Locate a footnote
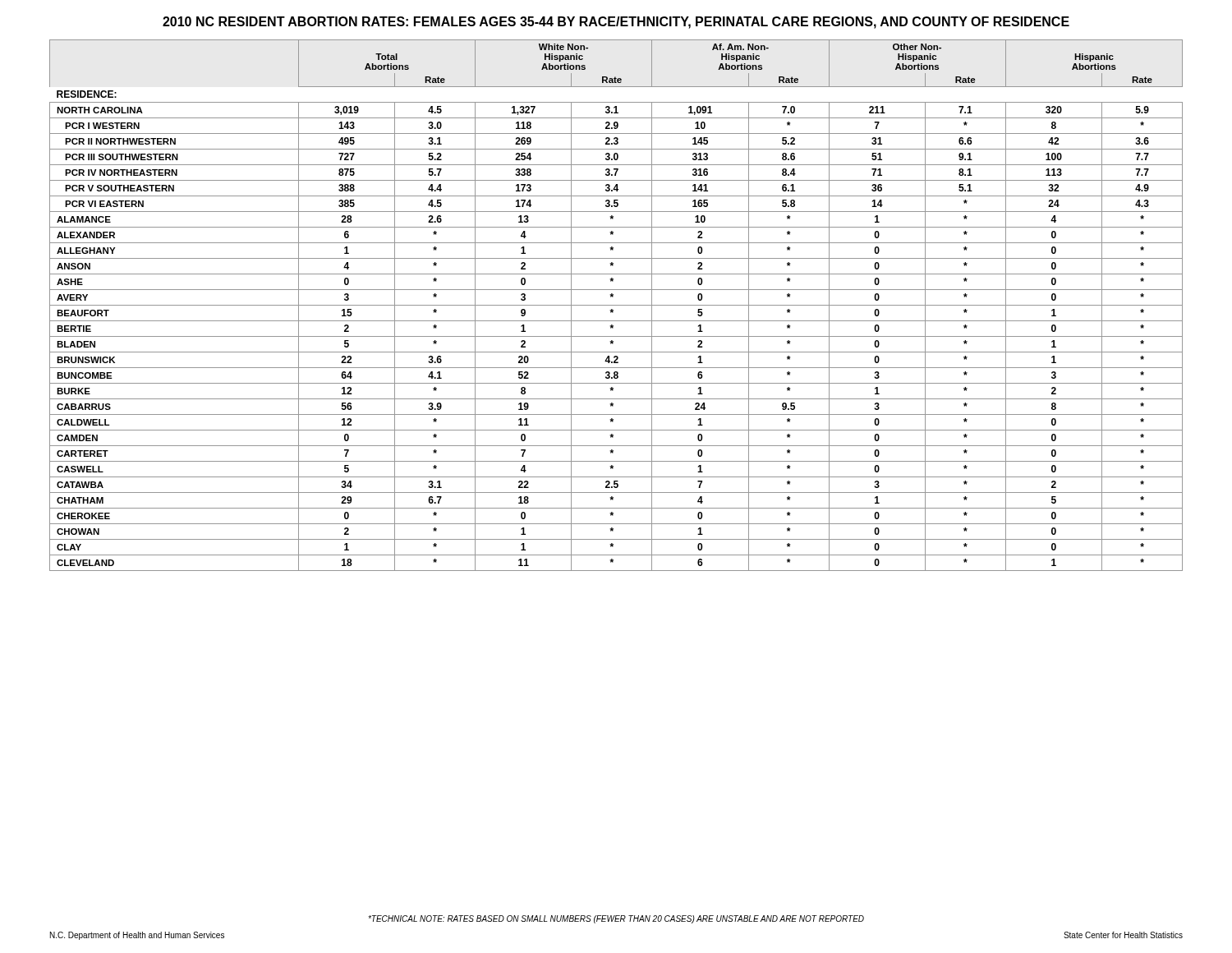 616,919
